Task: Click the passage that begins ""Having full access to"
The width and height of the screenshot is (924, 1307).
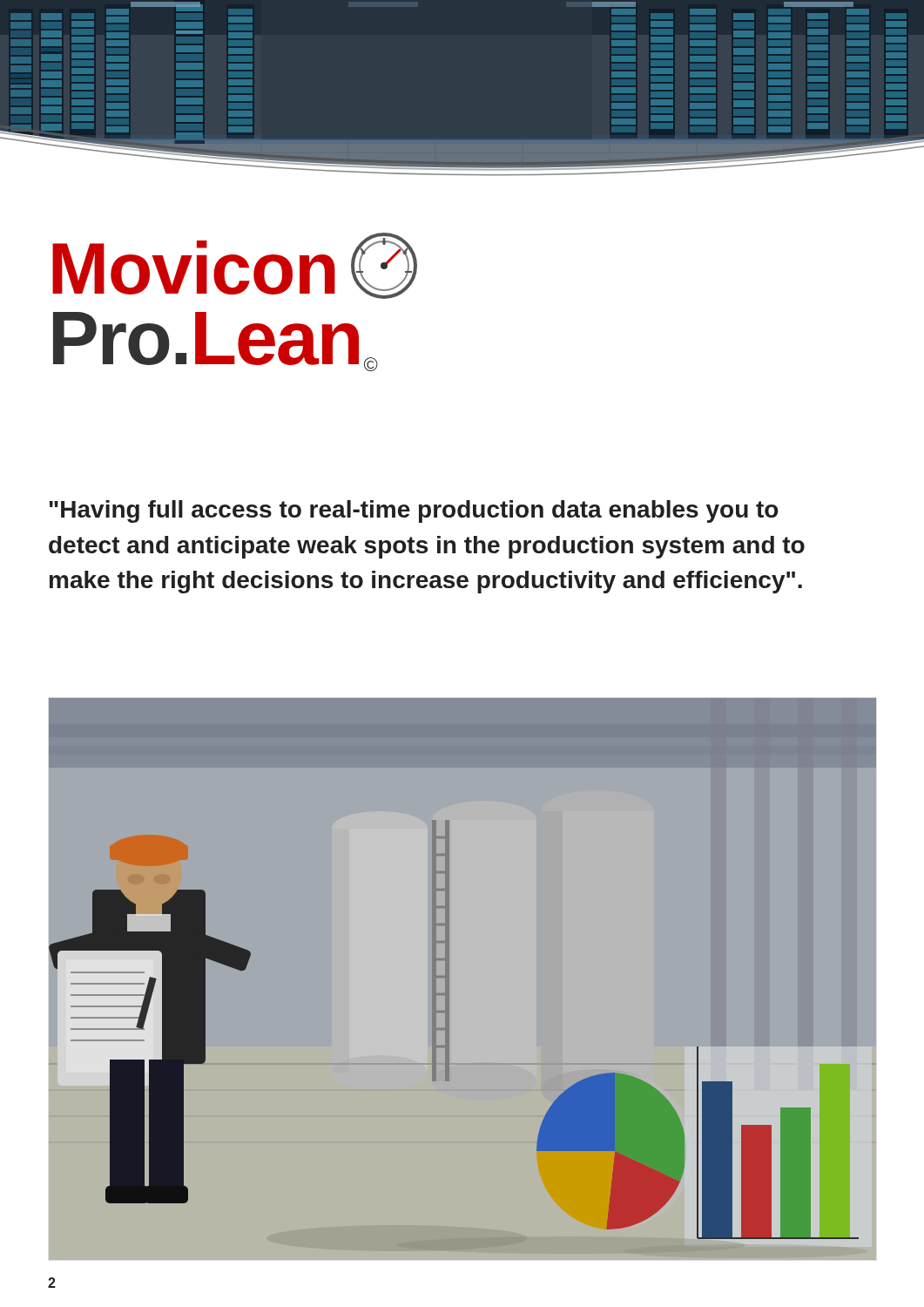Action: [427, 545]
